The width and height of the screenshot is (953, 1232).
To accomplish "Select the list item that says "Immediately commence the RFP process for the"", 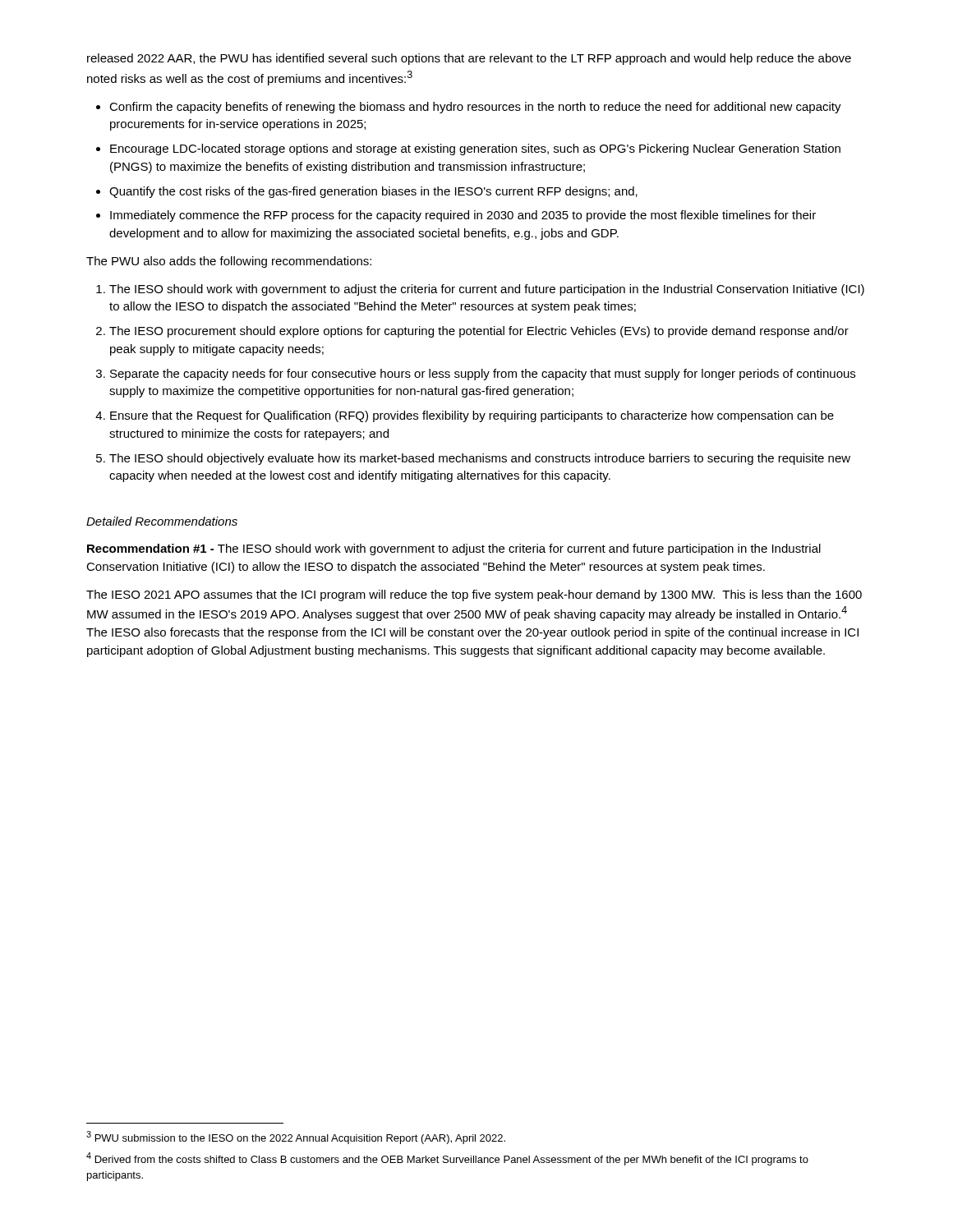I will [x=463, y=224].
